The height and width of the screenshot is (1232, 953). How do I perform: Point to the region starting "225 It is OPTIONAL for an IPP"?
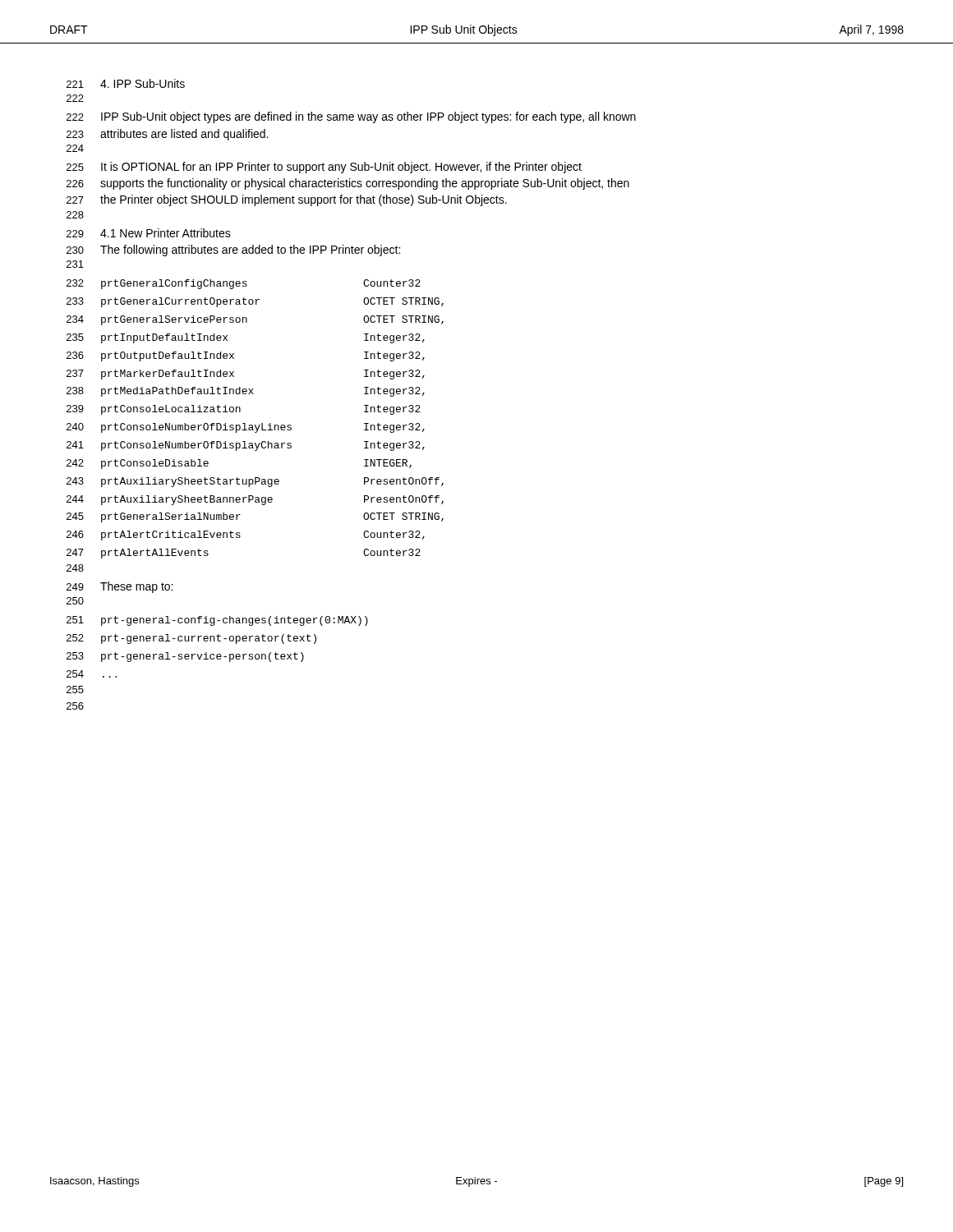(476, 183)
